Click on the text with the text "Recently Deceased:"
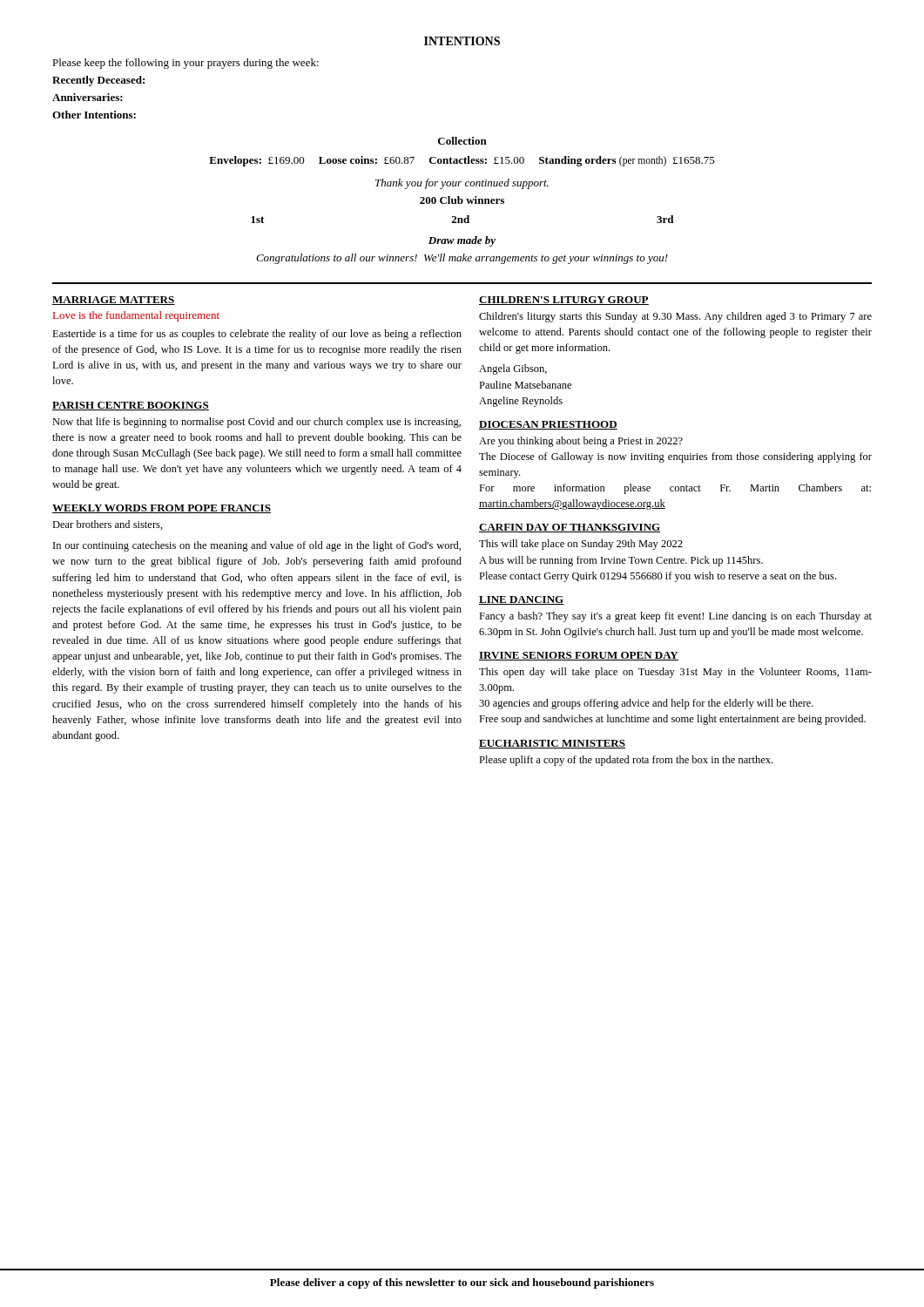This screenshot has height=1307, width=924. (x=99, y=80)
